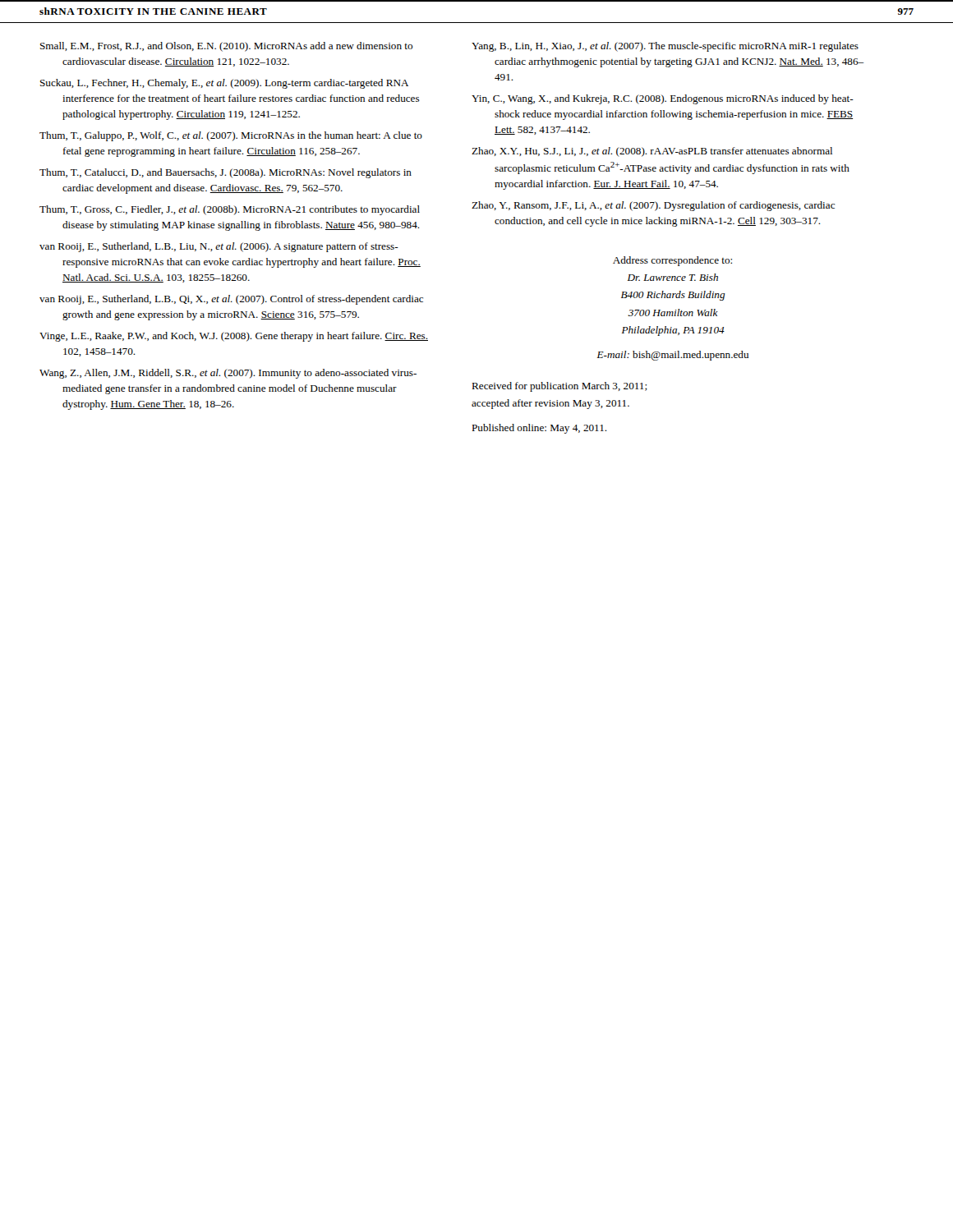Find the block on this page that starts "van Rooij, E., Sutherland, L.B., Liu, N.,"

pos(230,261)
